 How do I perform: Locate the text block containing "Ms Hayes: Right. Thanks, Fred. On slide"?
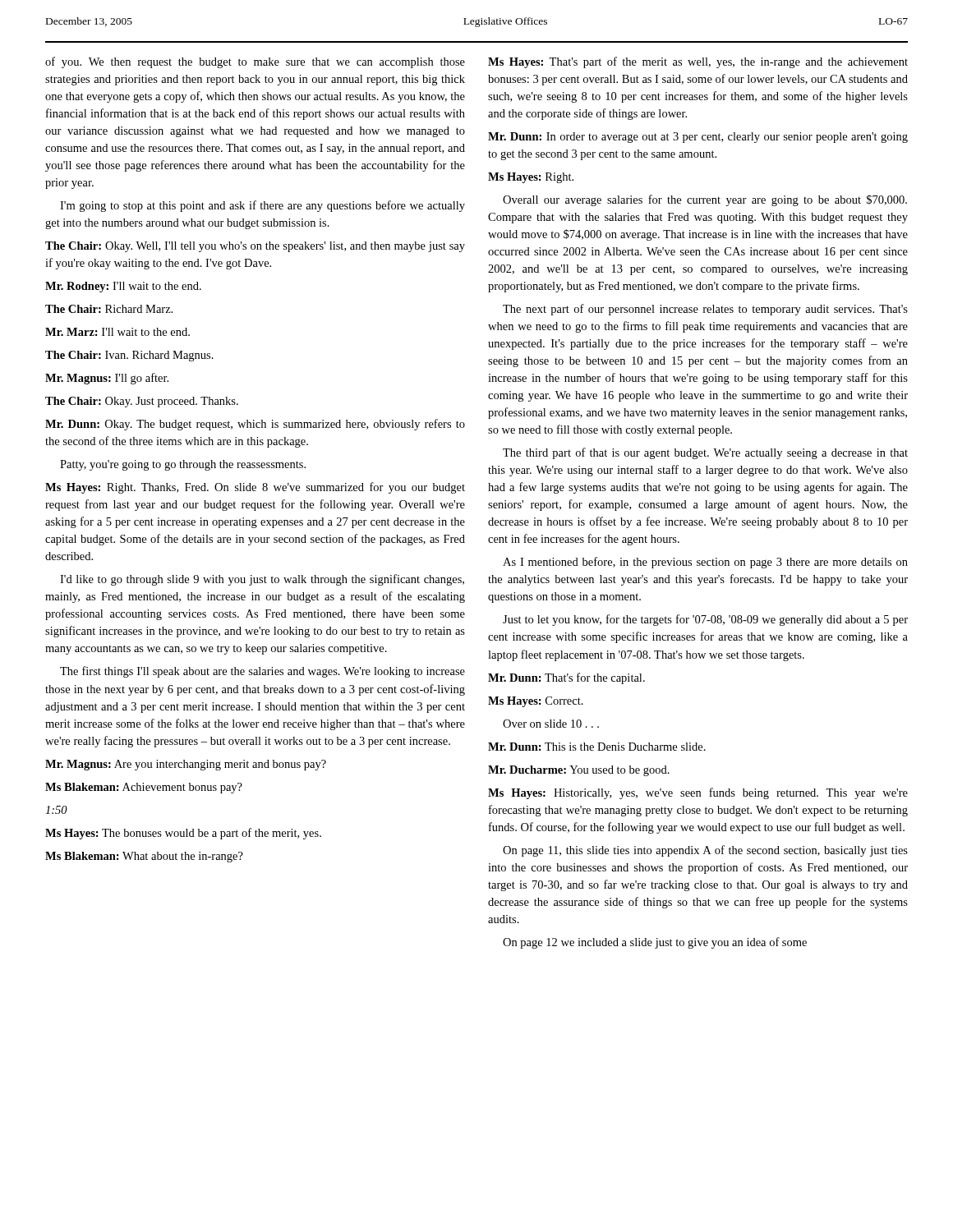[255, 522]
